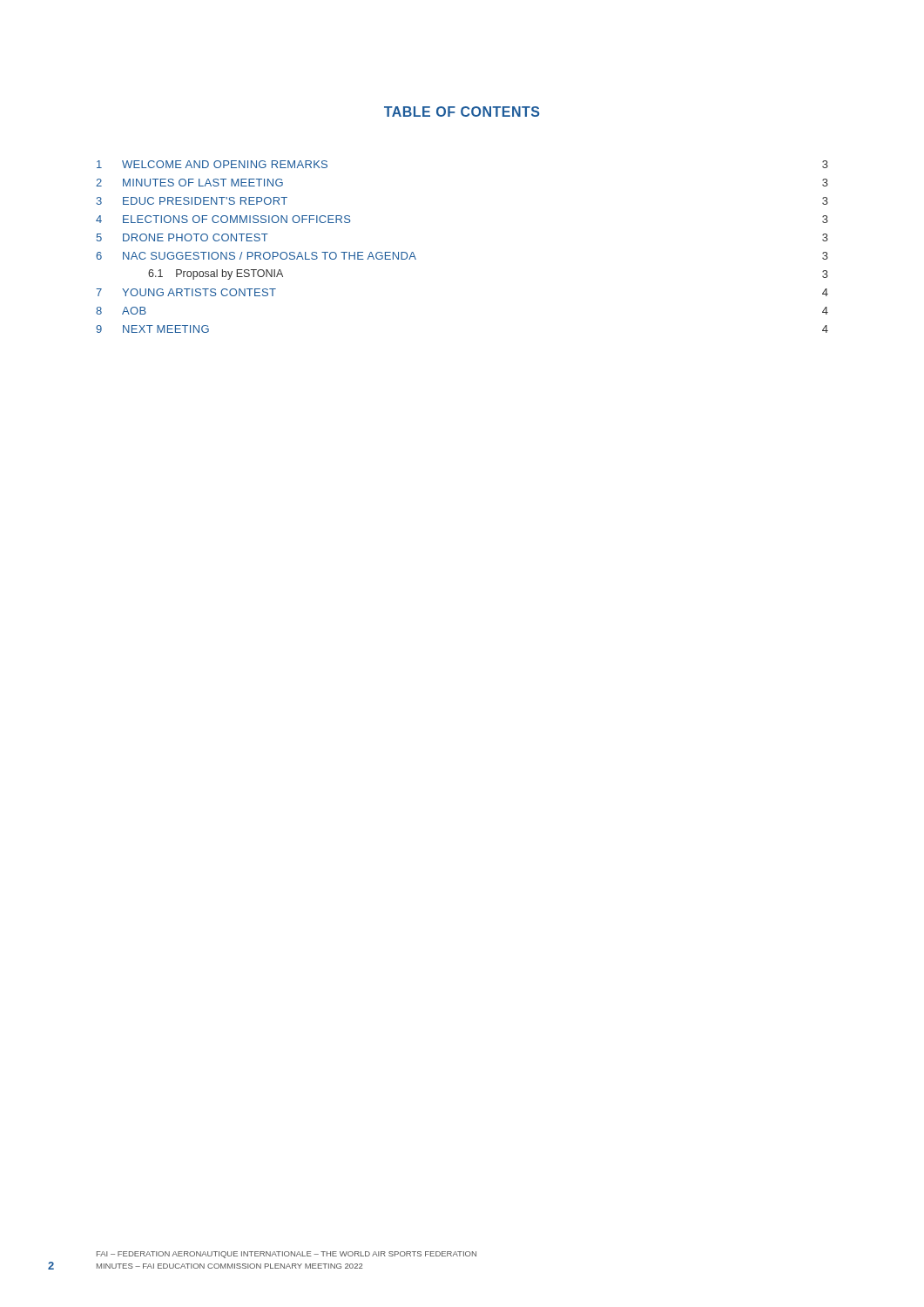Navigate to the element starting "1 WELCOME AND OPENING REMARKS 3"
924x1307 pixels.
click(226, 165)
